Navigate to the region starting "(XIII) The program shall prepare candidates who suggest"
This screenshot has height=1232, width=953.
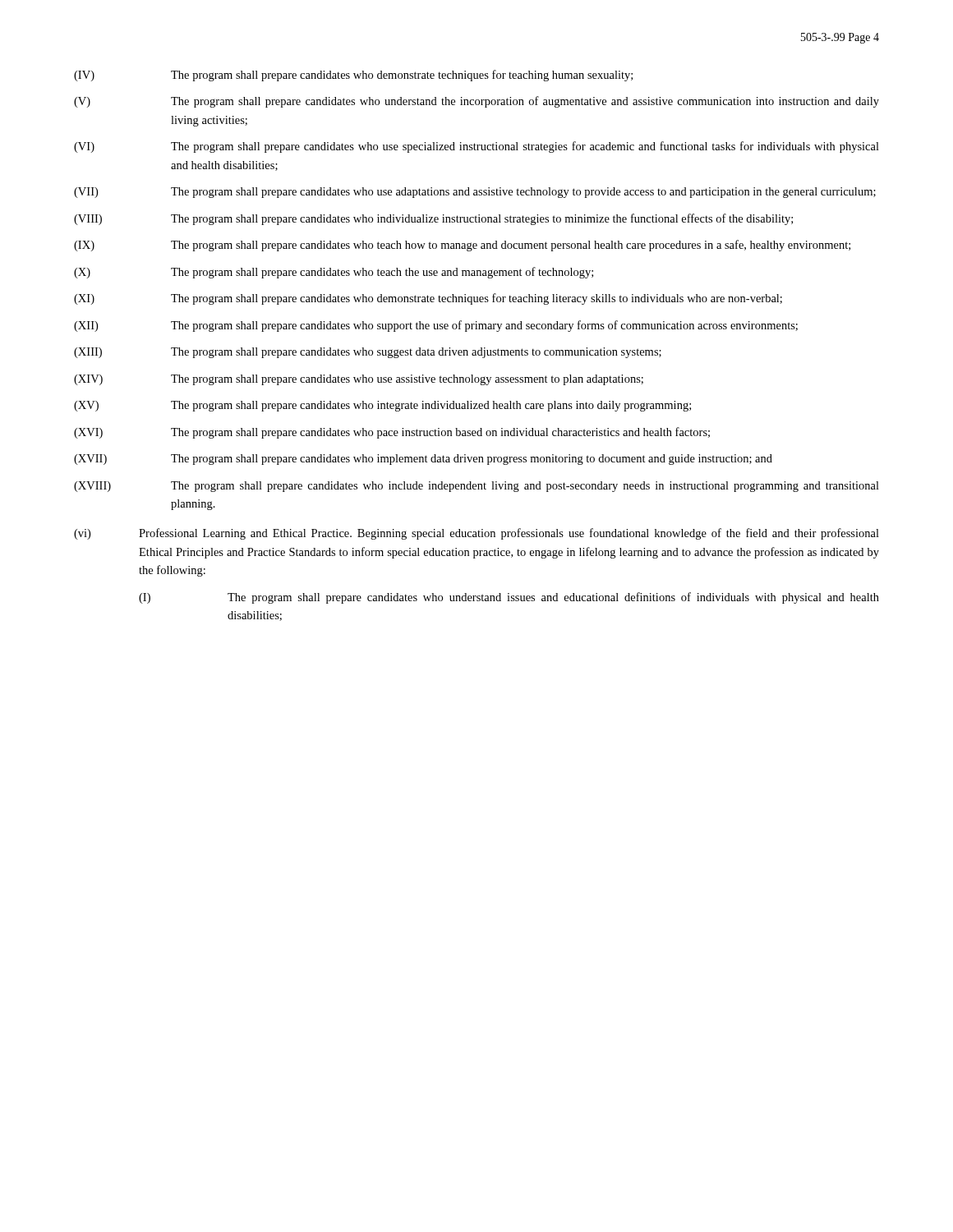[x=476, y=352]
